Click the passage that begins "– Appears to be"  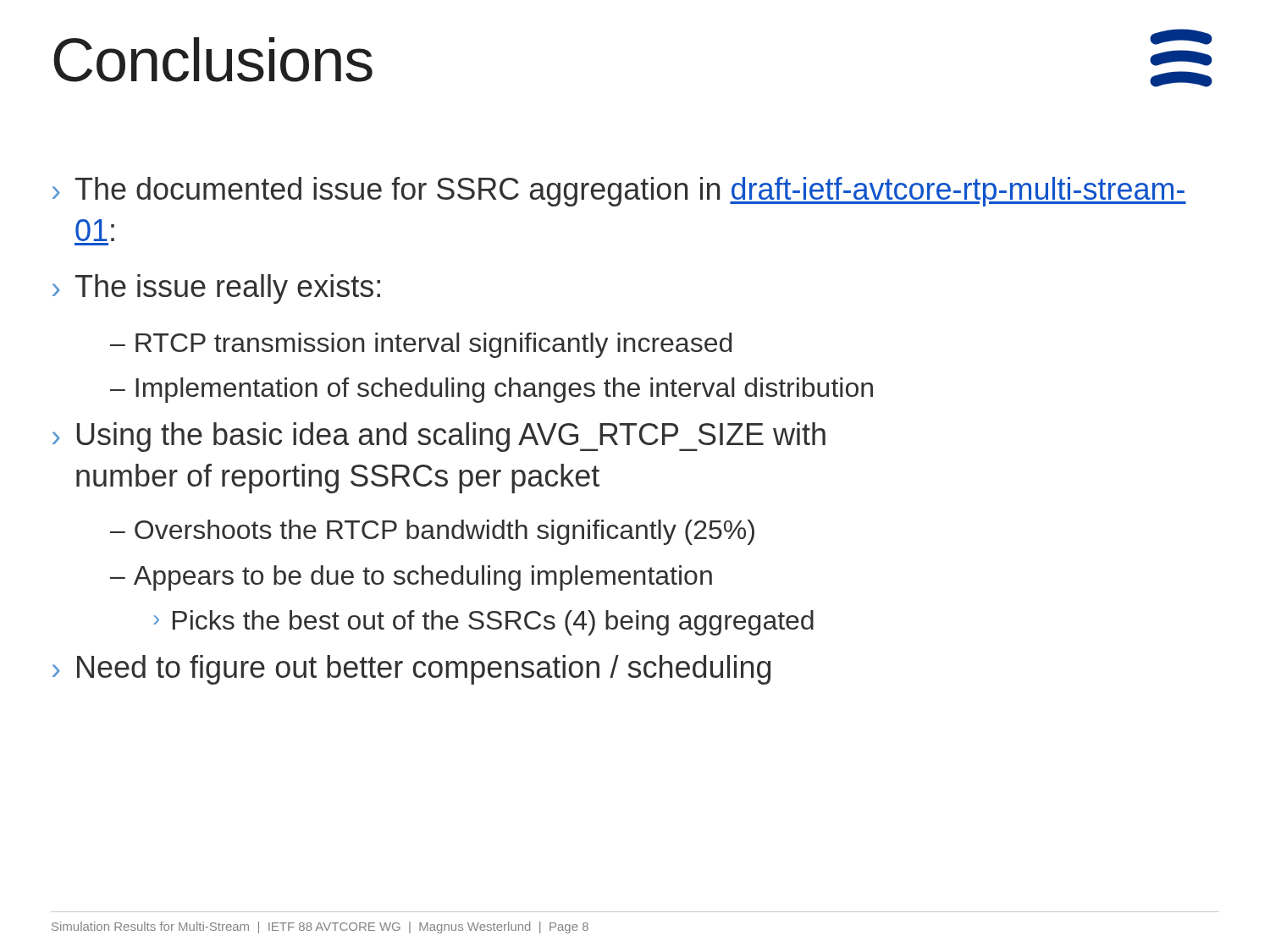click(412, 576)
